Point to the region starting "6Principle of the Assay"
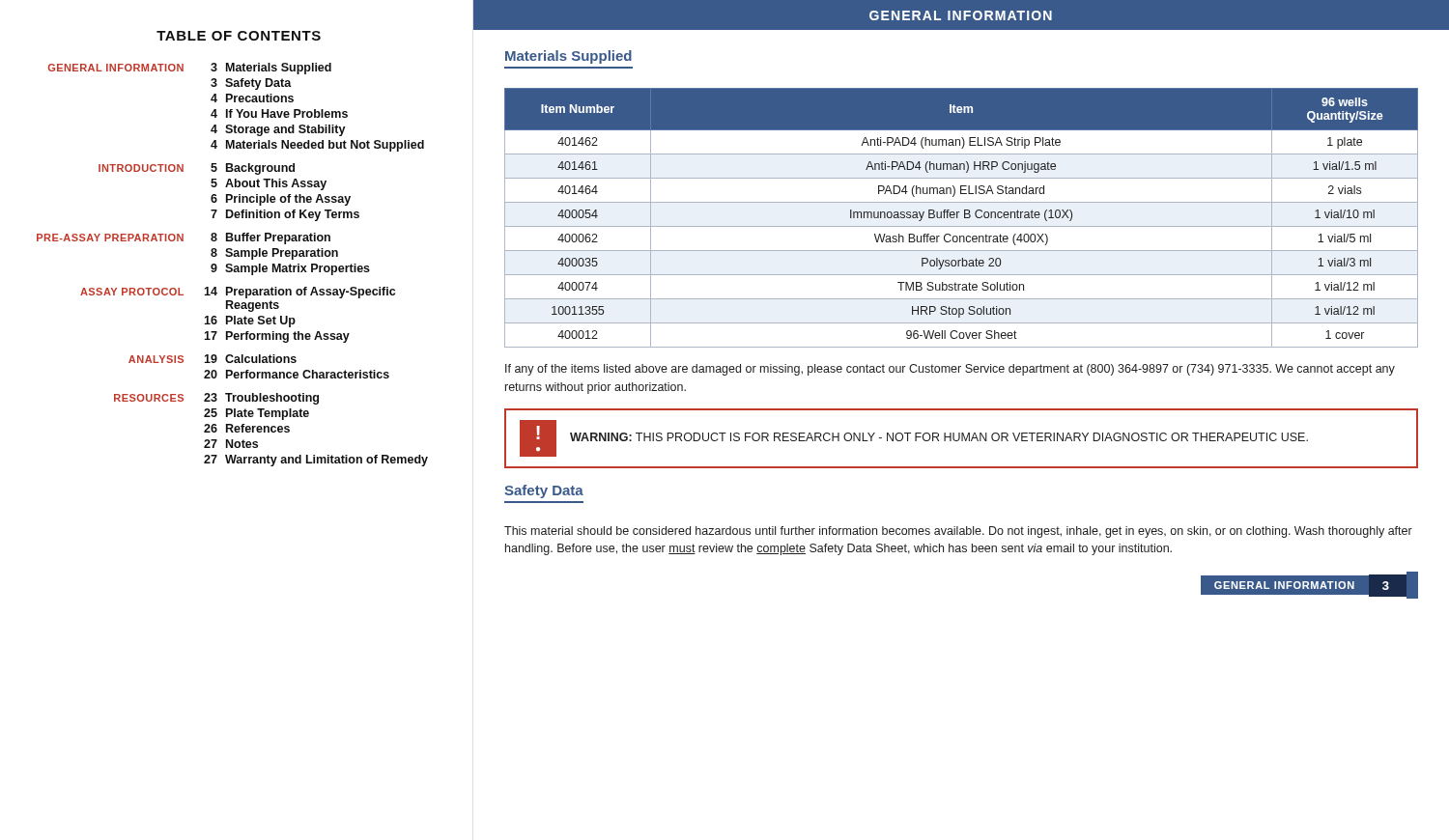This screenshot has height=840, width=1449. coord(273,199)
